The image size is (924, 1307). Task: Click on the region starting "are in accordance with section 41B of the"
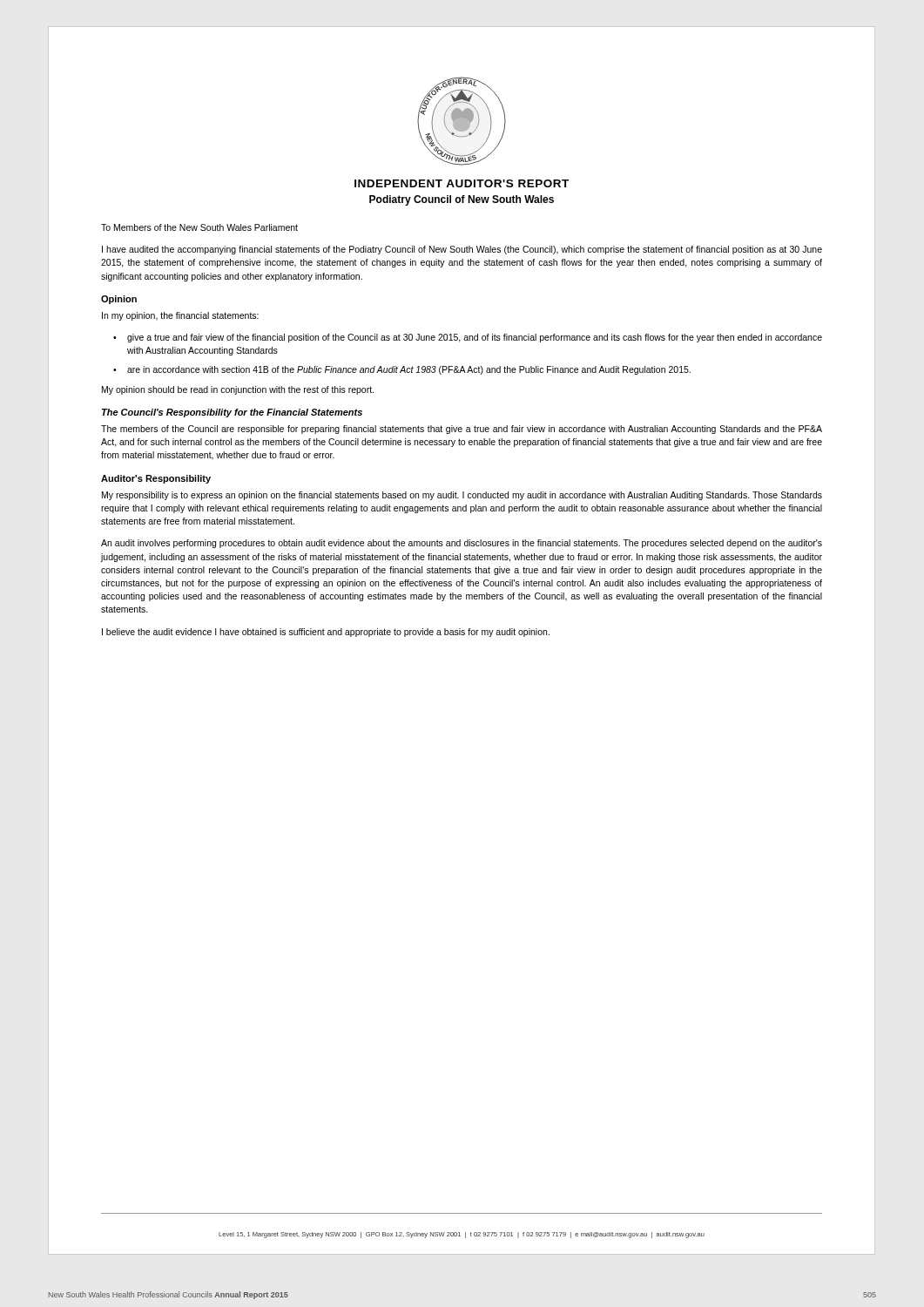click(x=409, y=369)
